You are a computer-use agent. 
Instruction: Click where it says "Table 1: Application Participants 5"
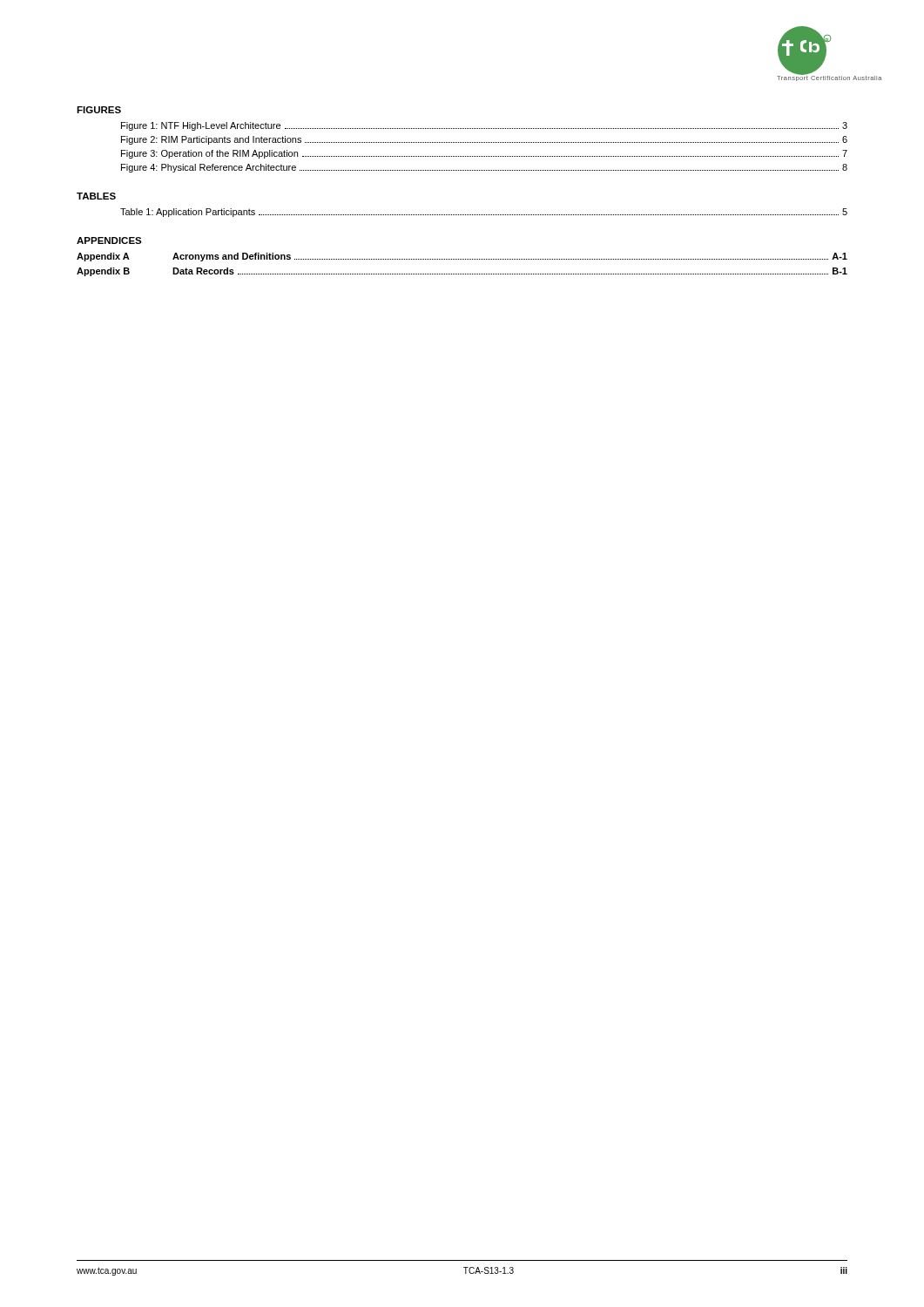pos(484,212)
